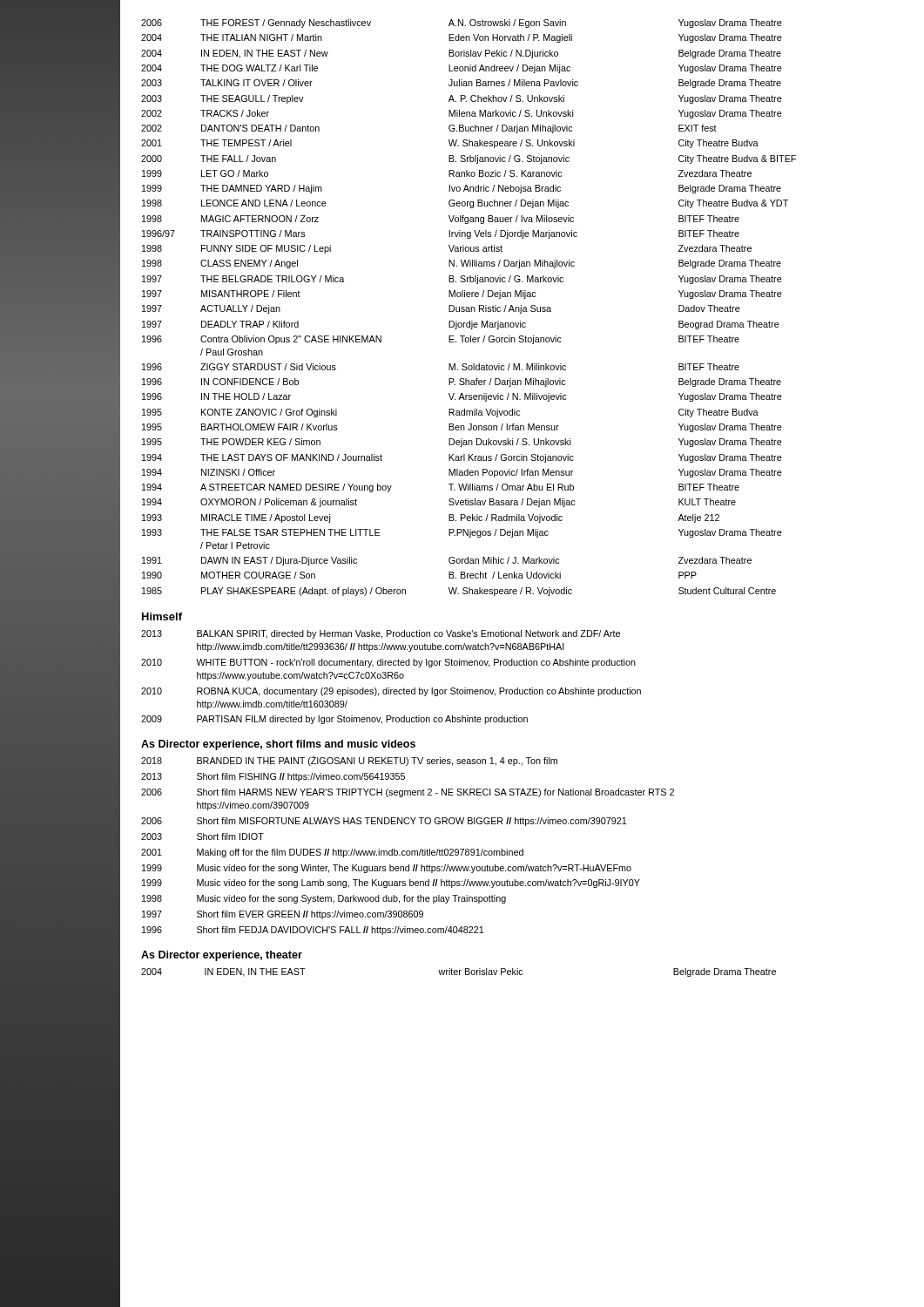The width and height of the screenshot is (924, 1307).
Task: Locate the section header that says "As Director experience, short films and"
Action: tap(278, 744)
